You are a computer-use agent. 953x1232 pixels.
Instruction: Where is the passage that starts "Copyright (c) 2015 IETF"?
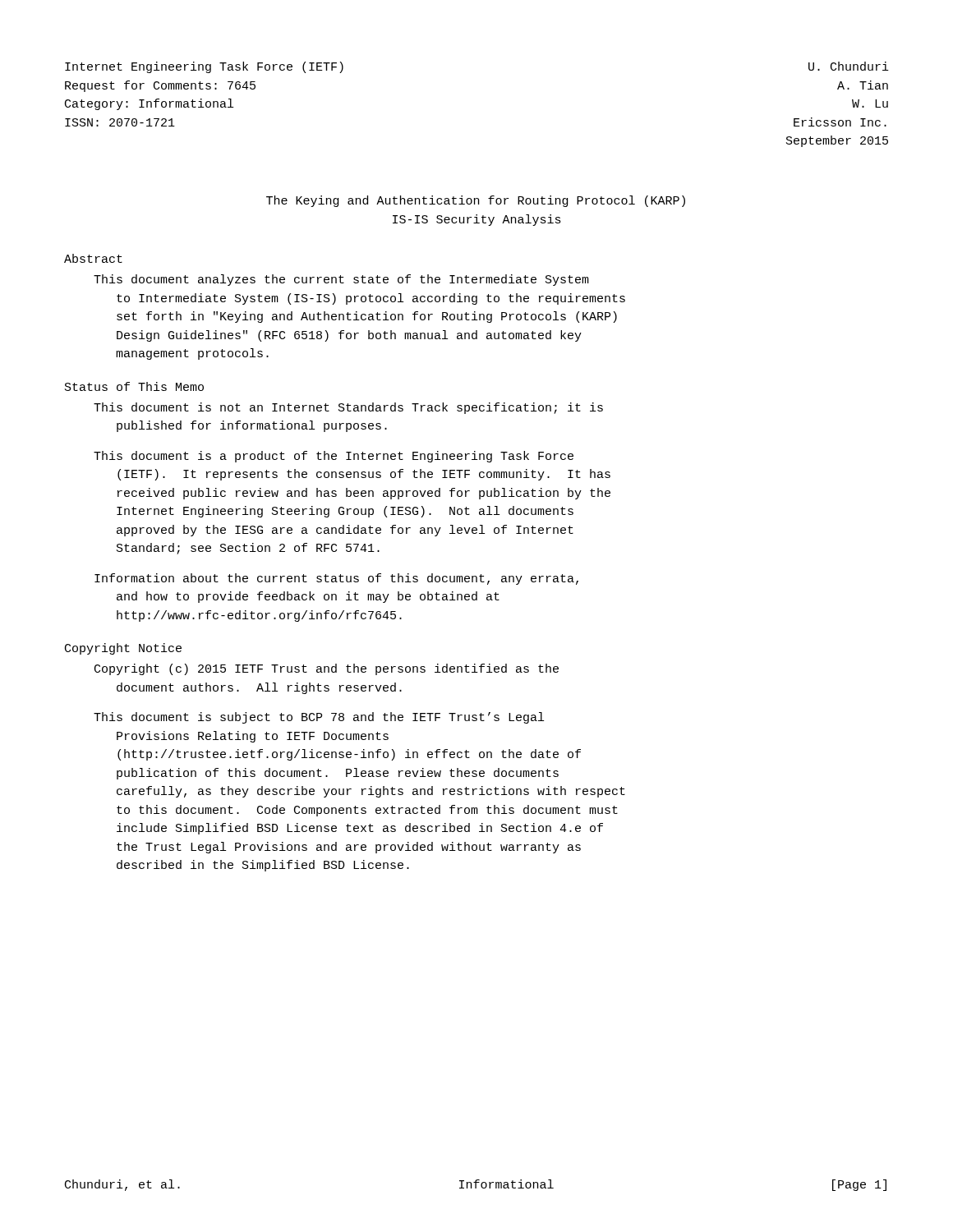click(327, 679)
